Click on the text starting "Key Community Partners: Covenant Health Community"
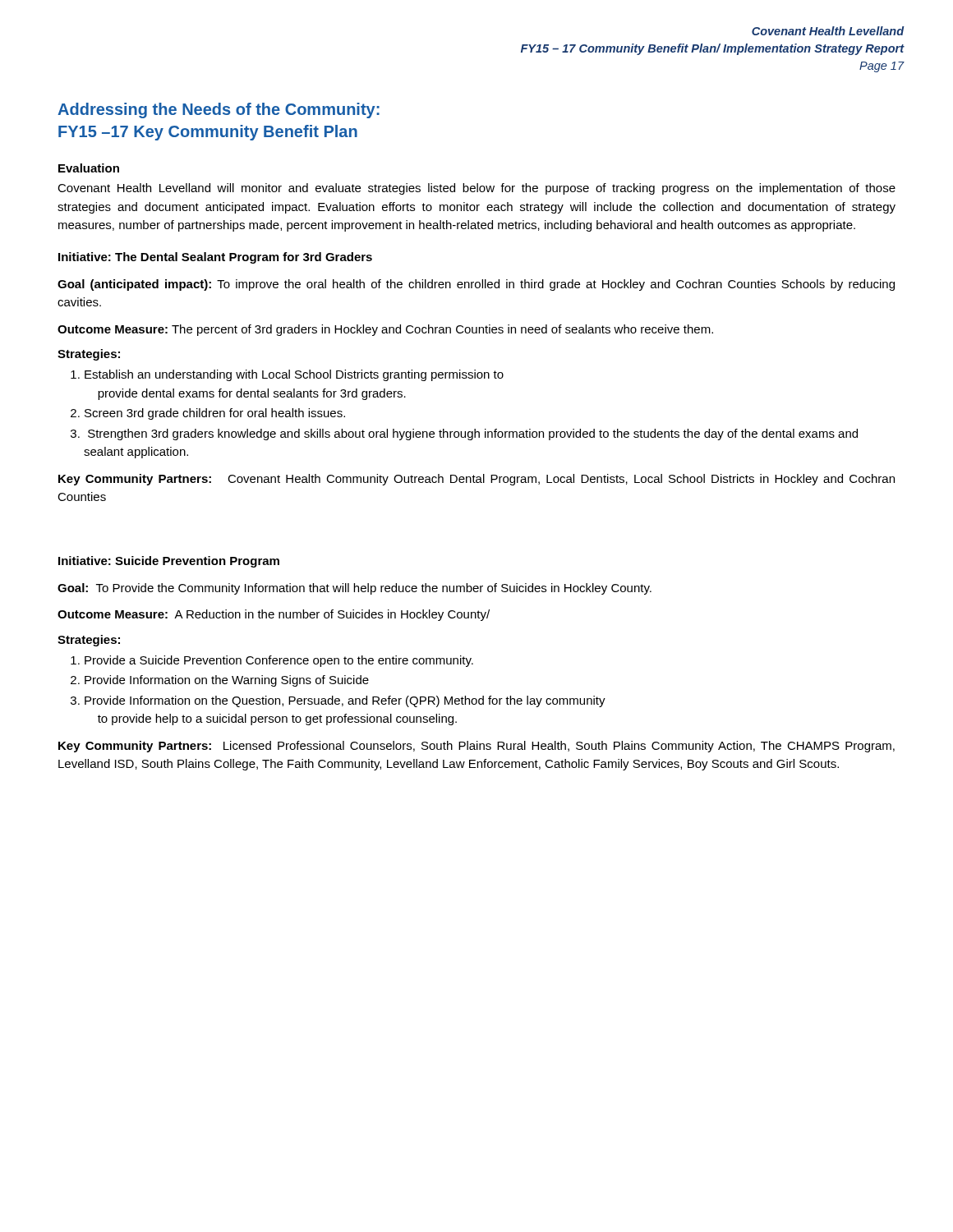The width and height of the screenshot is (953, 1232). (476, 487)
